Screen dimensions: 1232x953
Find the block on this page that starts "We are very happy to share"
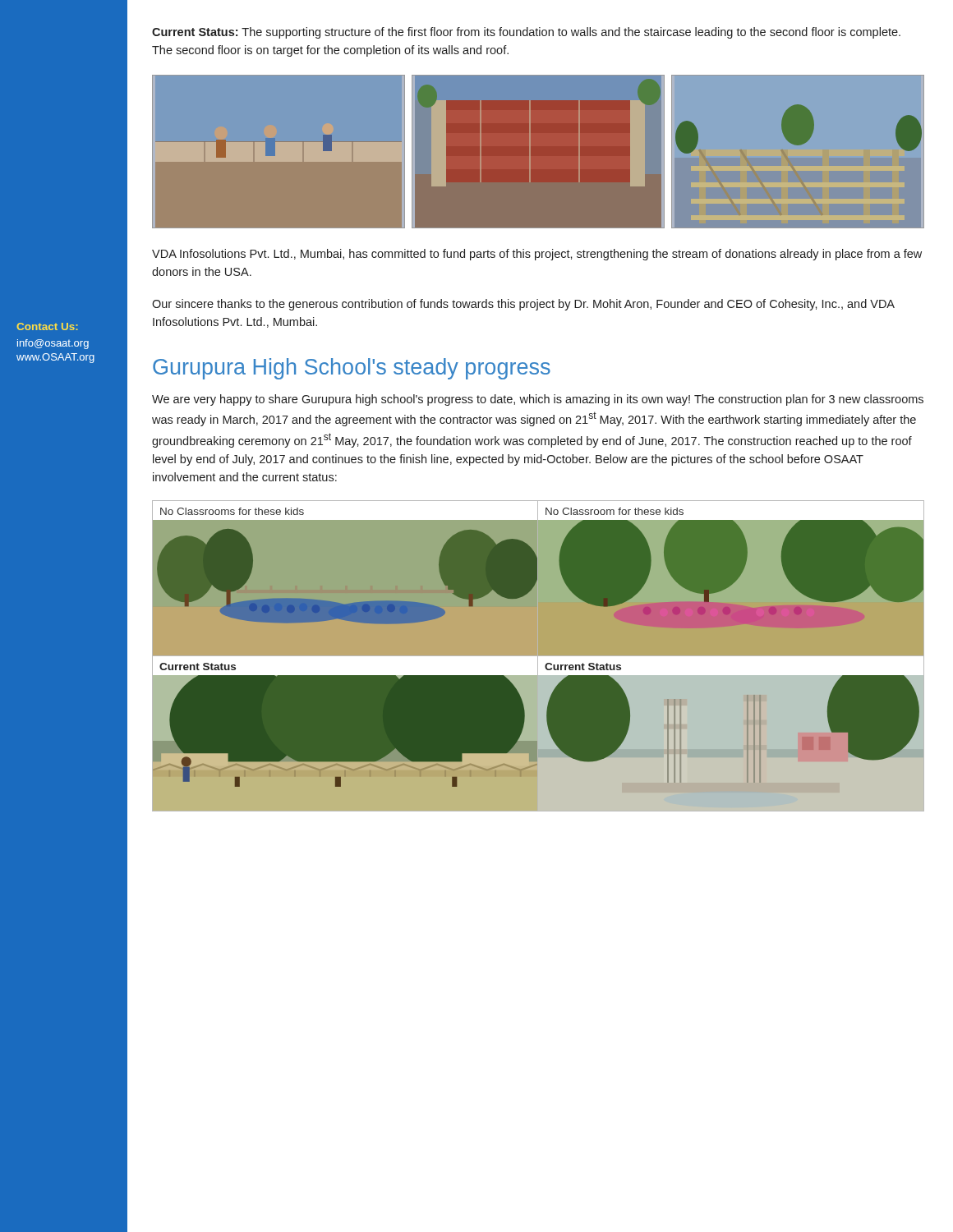pyautogui.click(x=538, y=438)
